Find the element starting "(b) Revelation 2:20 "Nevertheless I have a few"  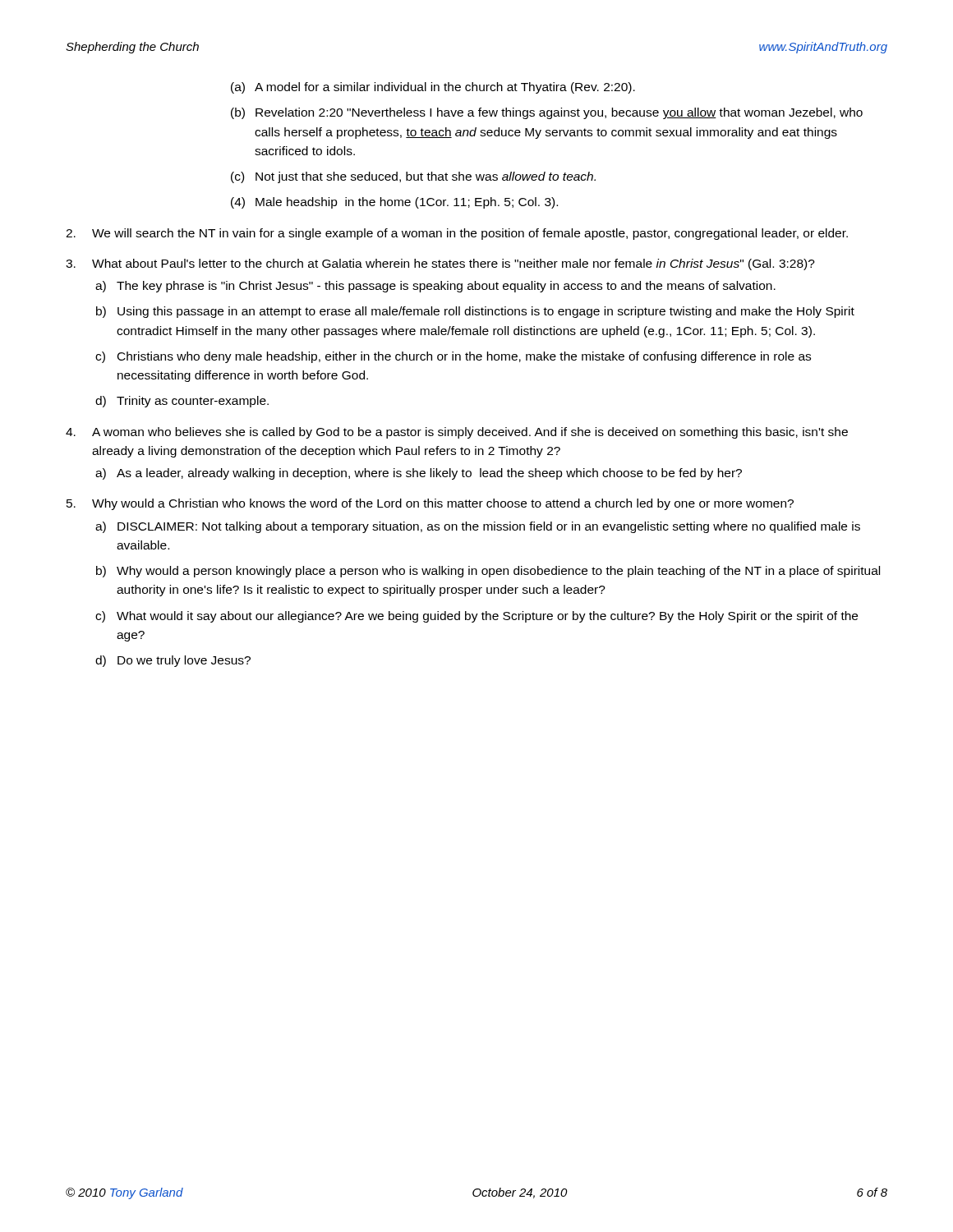tap(559, 132)
